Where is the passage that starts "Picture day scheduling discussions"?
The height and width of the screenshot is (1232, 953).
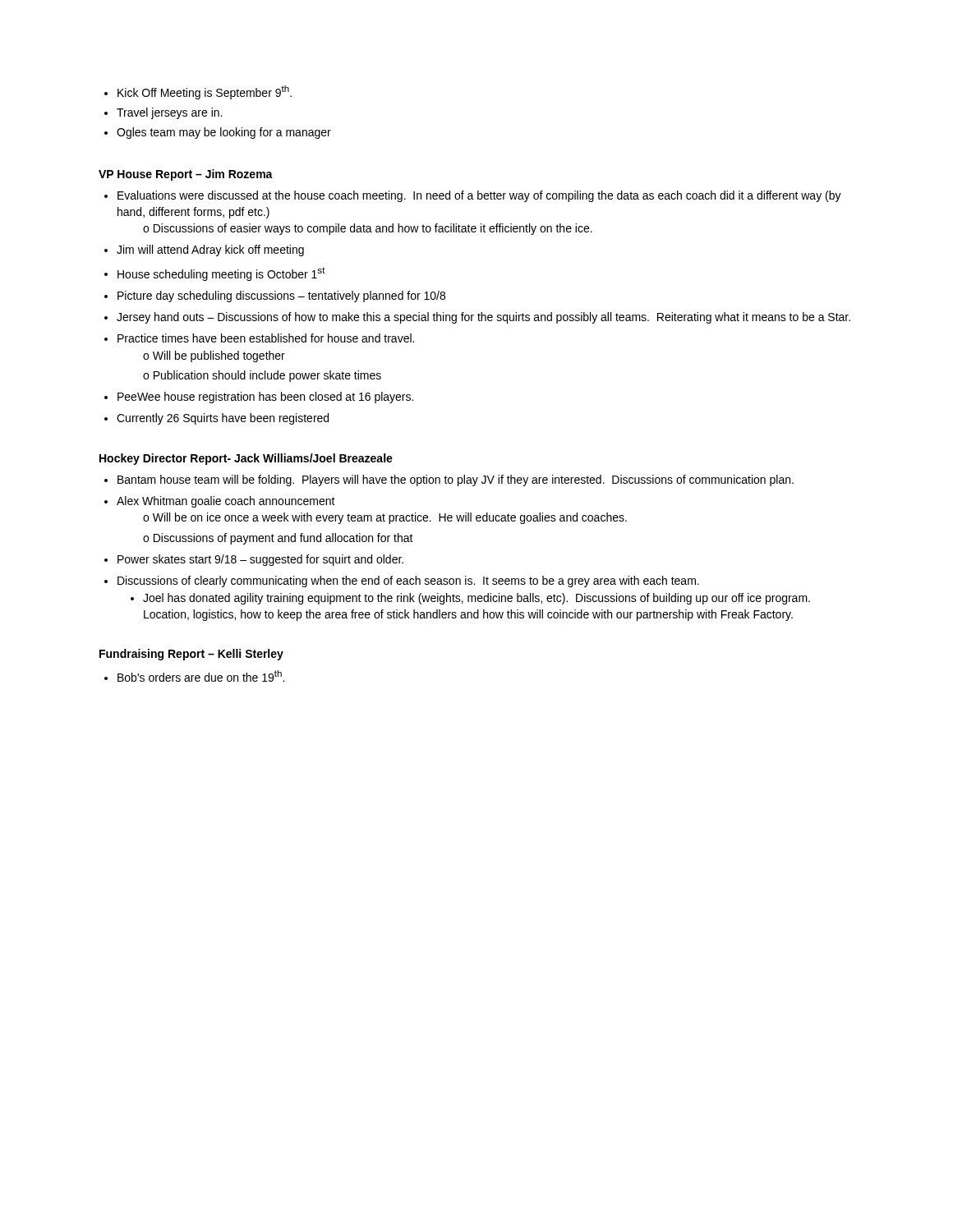[275, 297]
